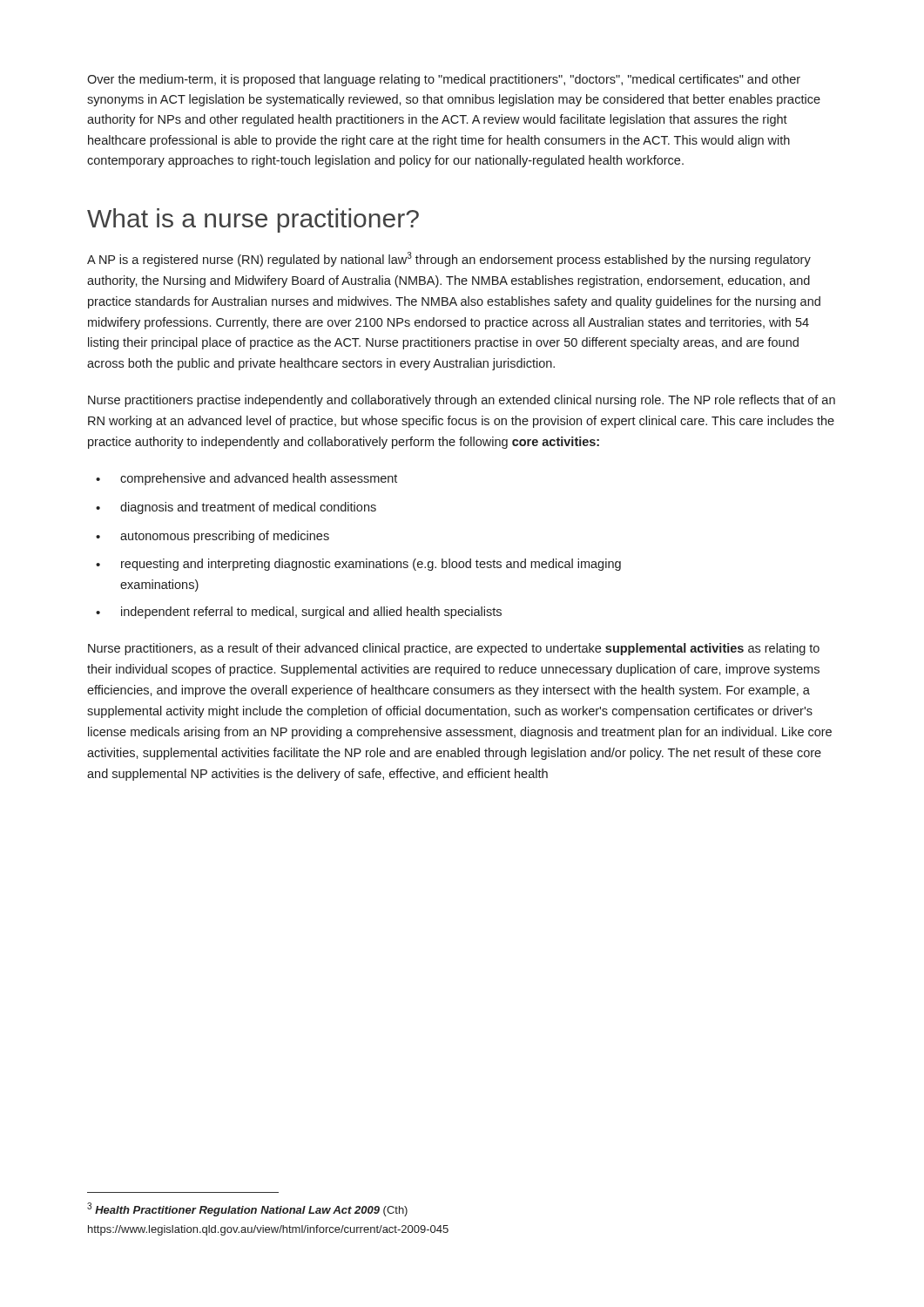Click on the block starting "• autonomous prescribing of"
The height and width of the screenshot is (1307, 924).
click(x=208, y=537)
